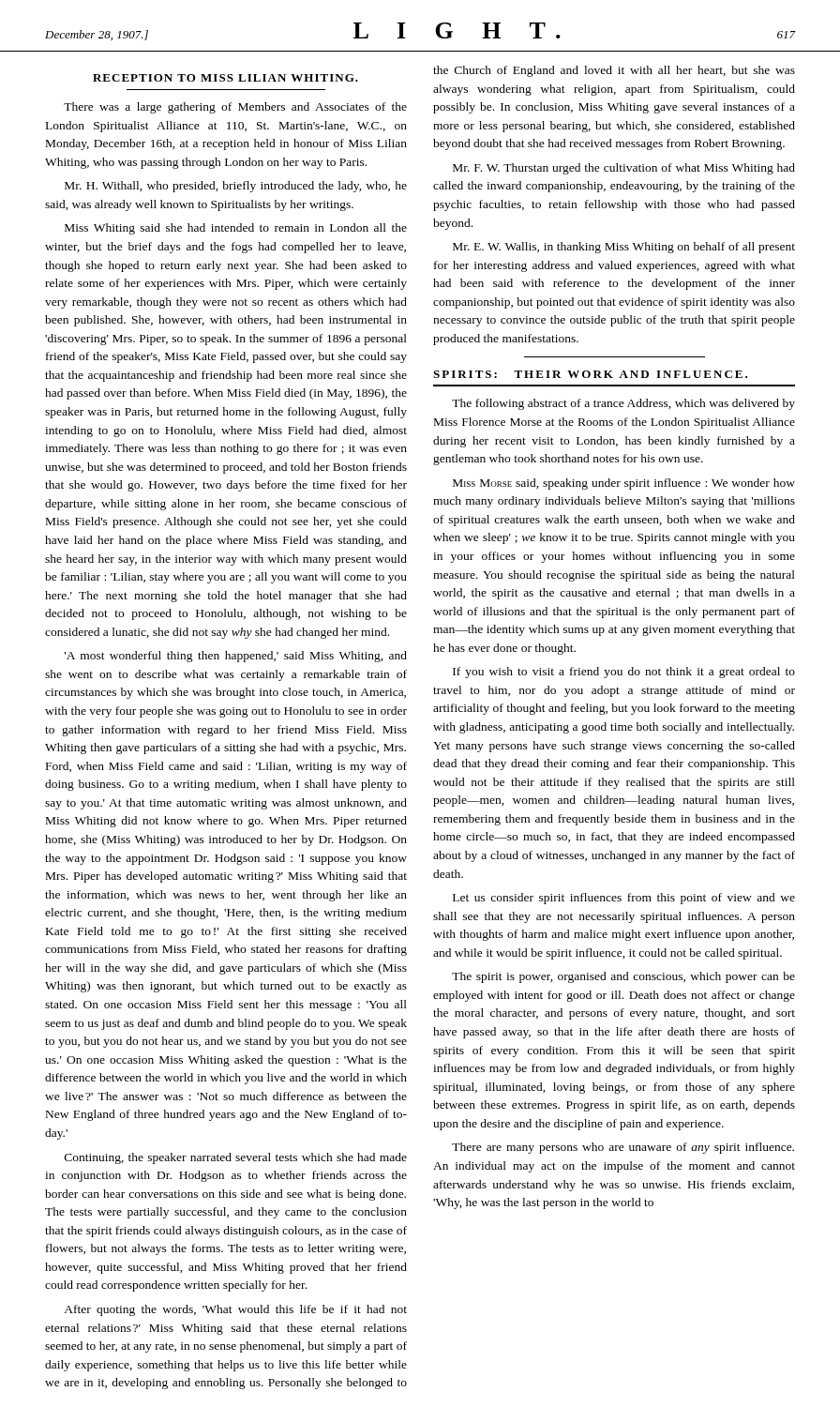Find the region starting "Continuing, the speaker narrated"

(x=226, y=1221)
